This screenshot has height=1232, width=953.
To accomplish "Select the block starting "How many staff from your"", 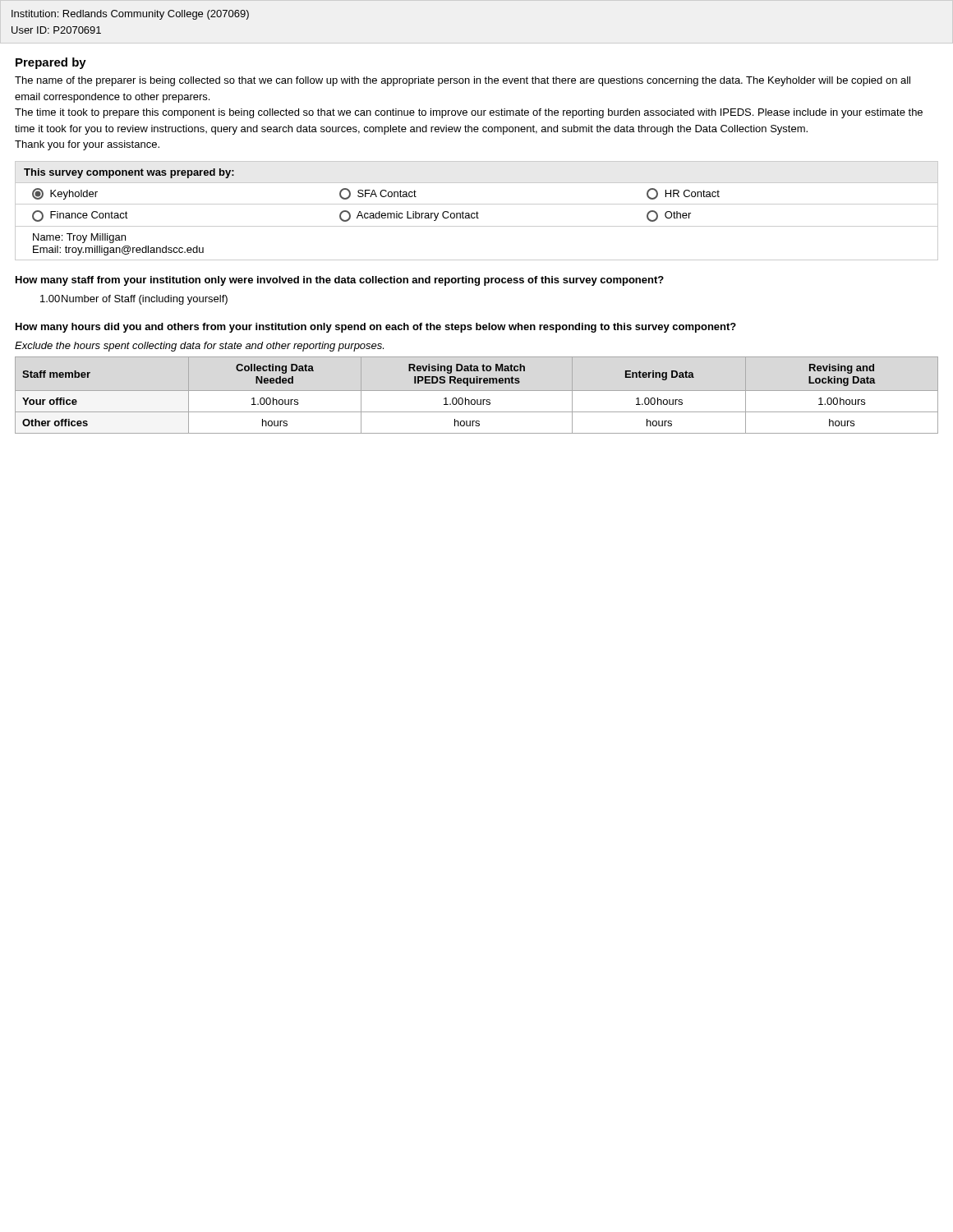I will point(339,279).
